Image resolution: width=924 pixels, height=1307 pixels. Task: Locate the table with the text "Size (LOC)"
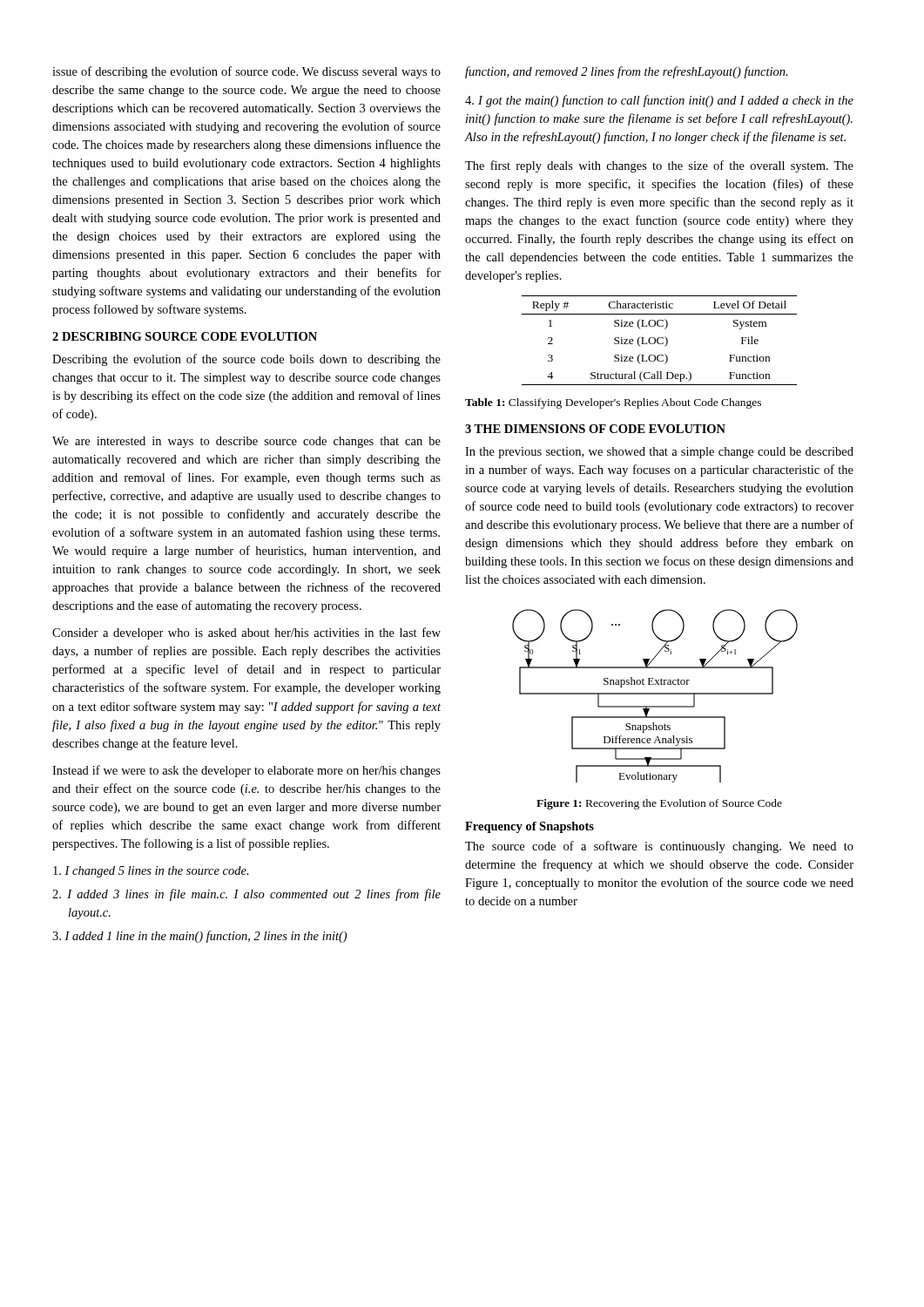click(x=659, y=340)
